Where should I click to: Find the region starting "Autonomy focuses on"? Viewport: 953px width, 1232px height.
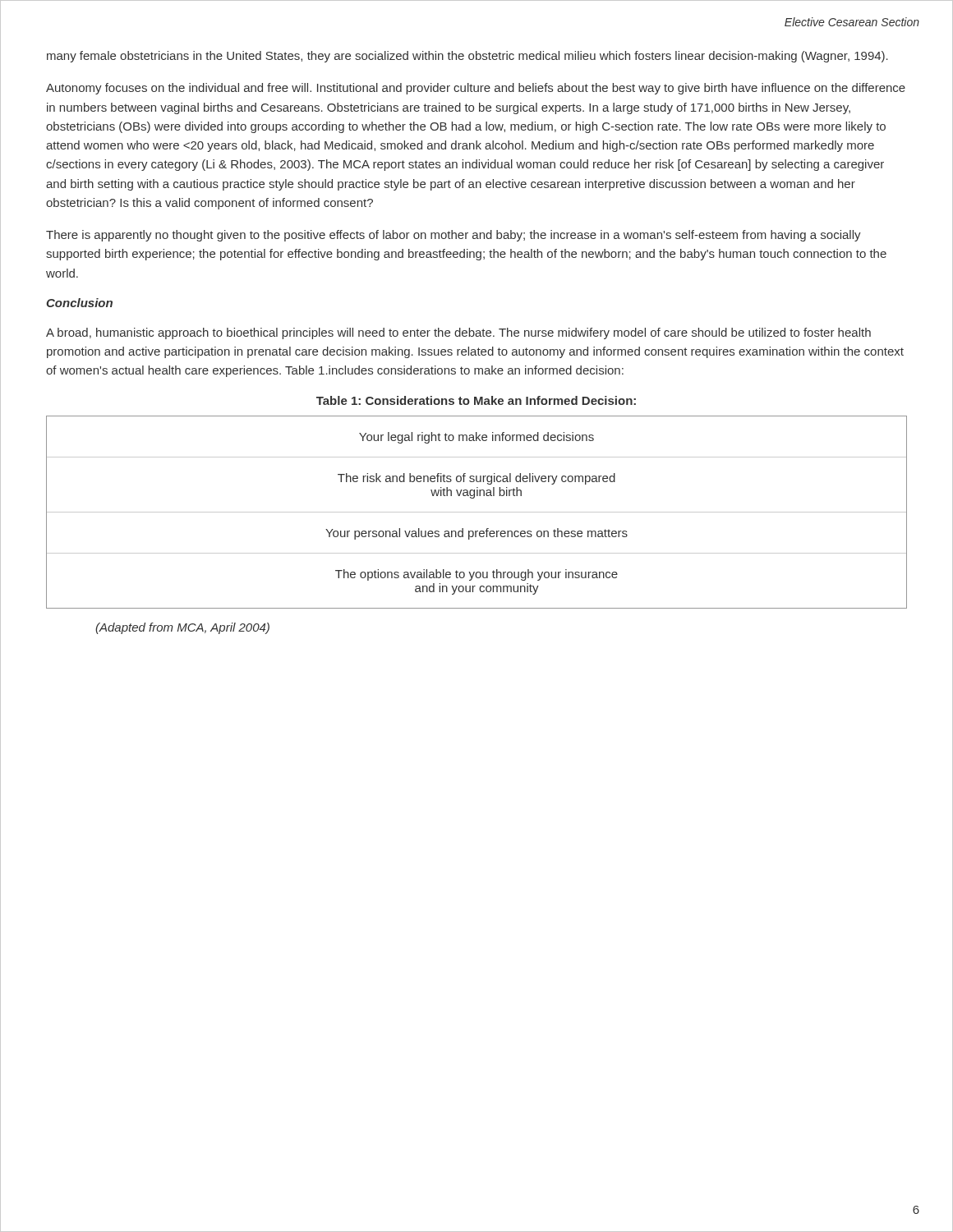476,145
